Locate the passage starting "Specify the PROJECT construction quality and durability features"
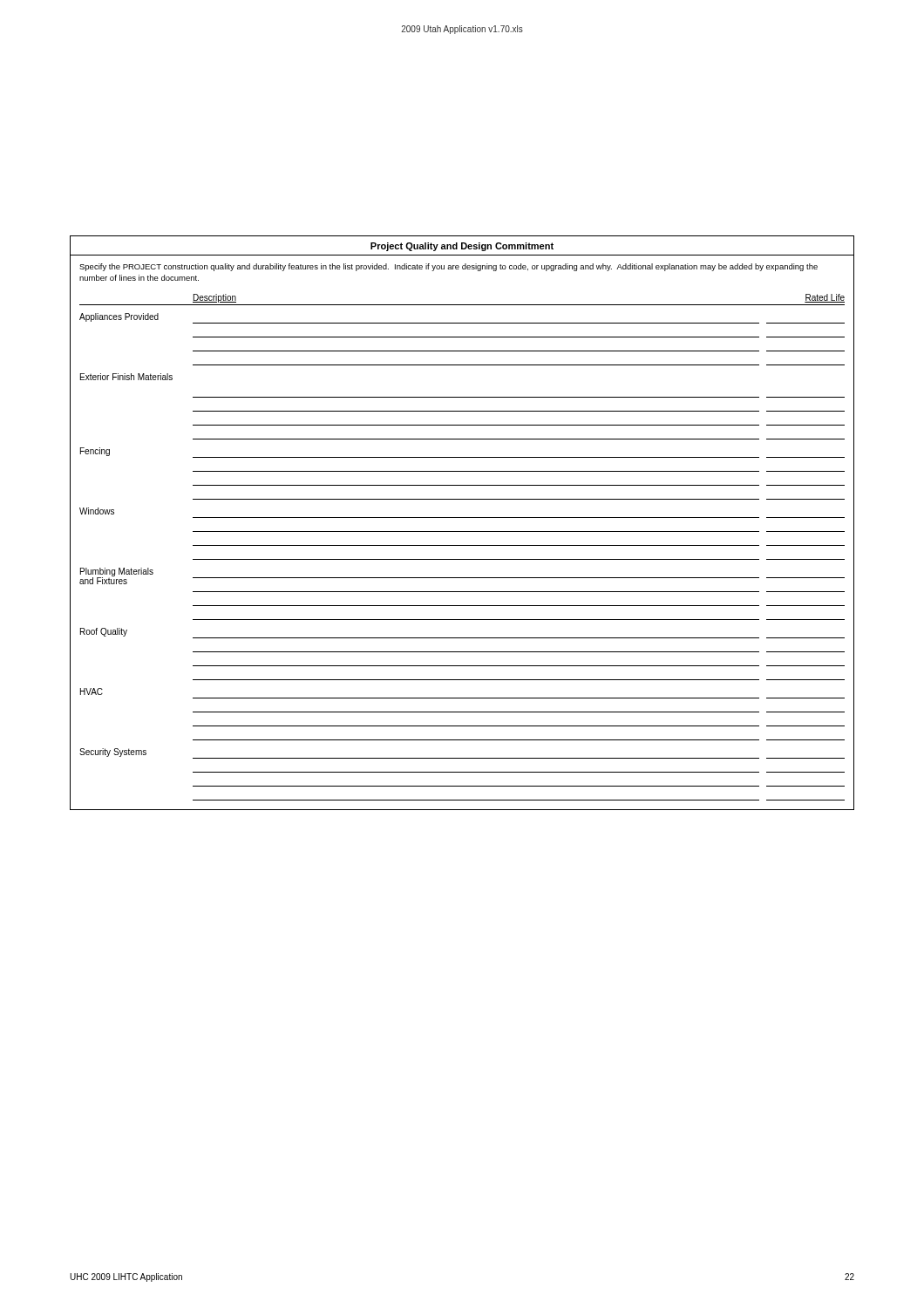The image size is (924, 1308). click(449, 272)
